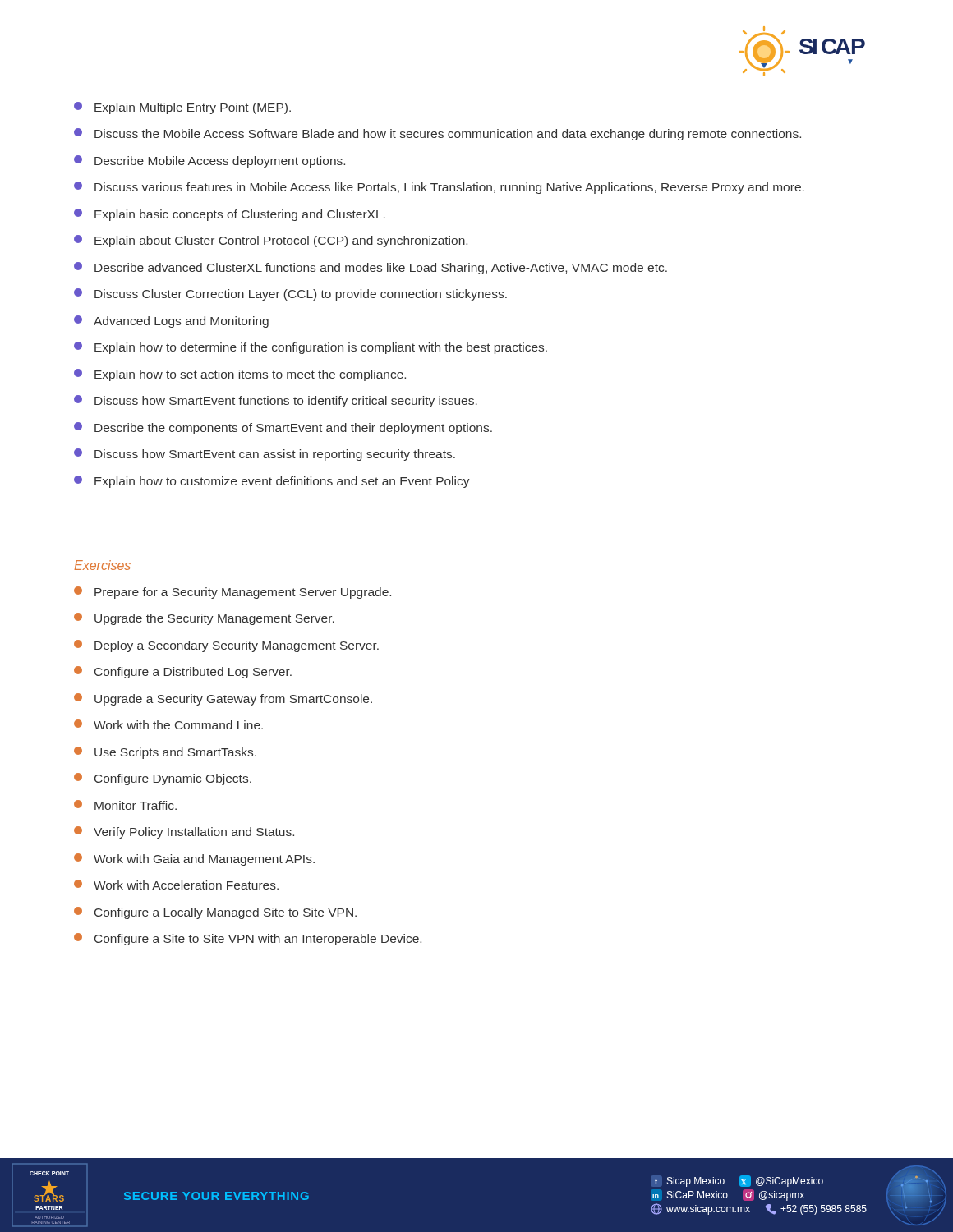Where is the passage that starts "Discuss how SmartEvent can assist in reporting"?
The image size is (953, 1232).
click(265, 454)
